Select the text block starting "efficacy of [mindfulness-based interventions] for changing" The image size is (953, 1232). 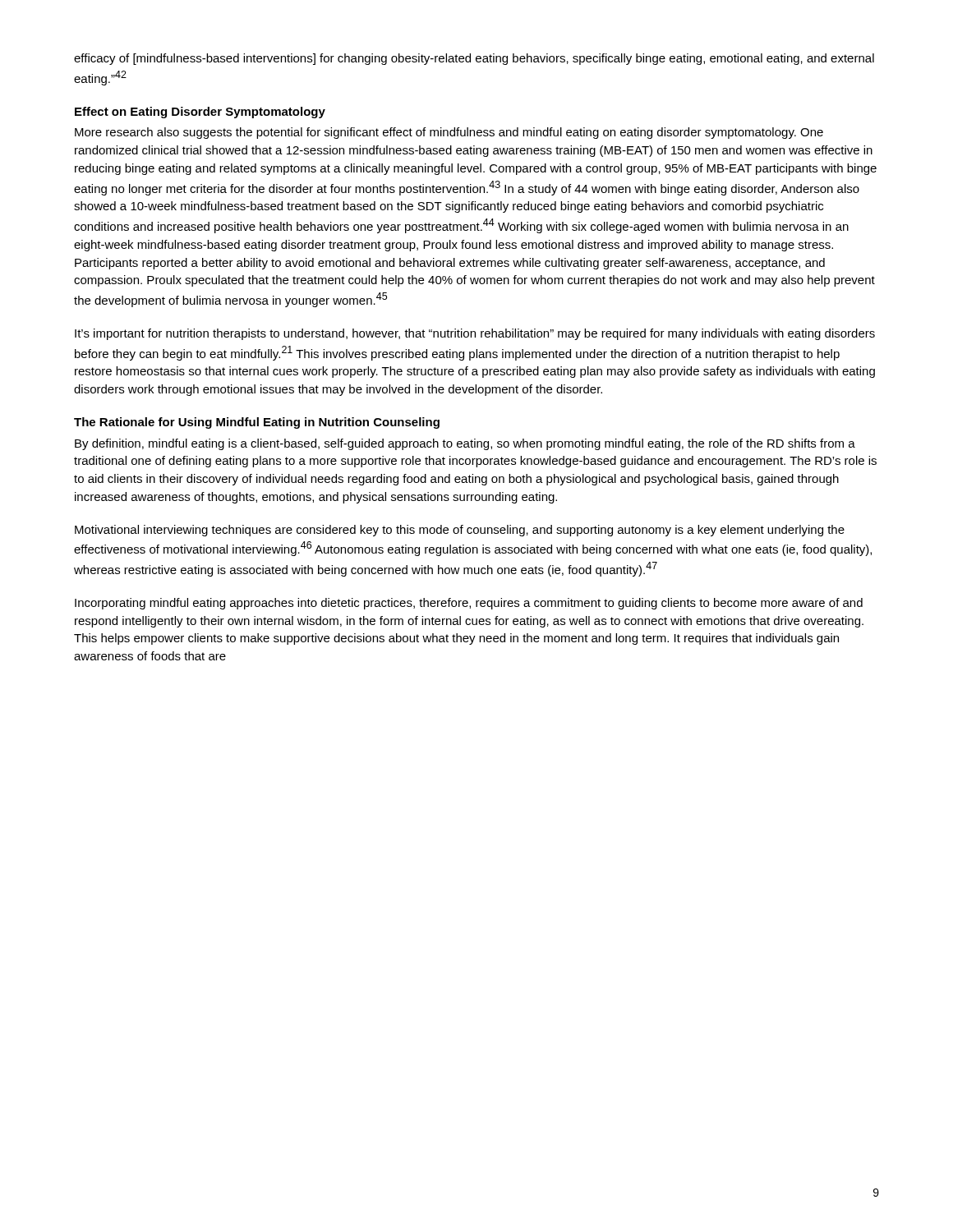point(474,68)
